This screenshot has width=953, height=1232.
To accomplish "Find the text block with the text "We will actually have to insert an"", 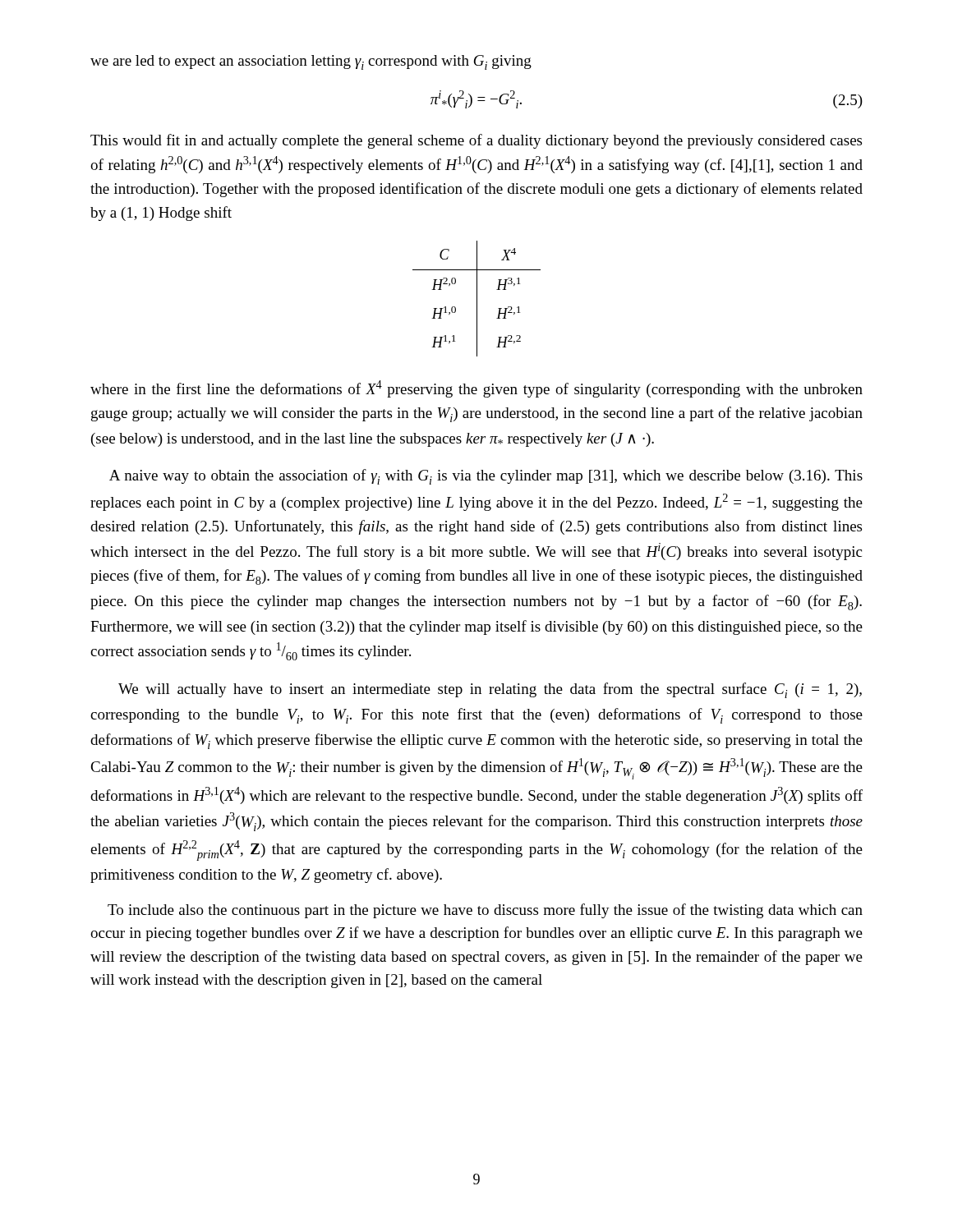I will pos(476,782).
